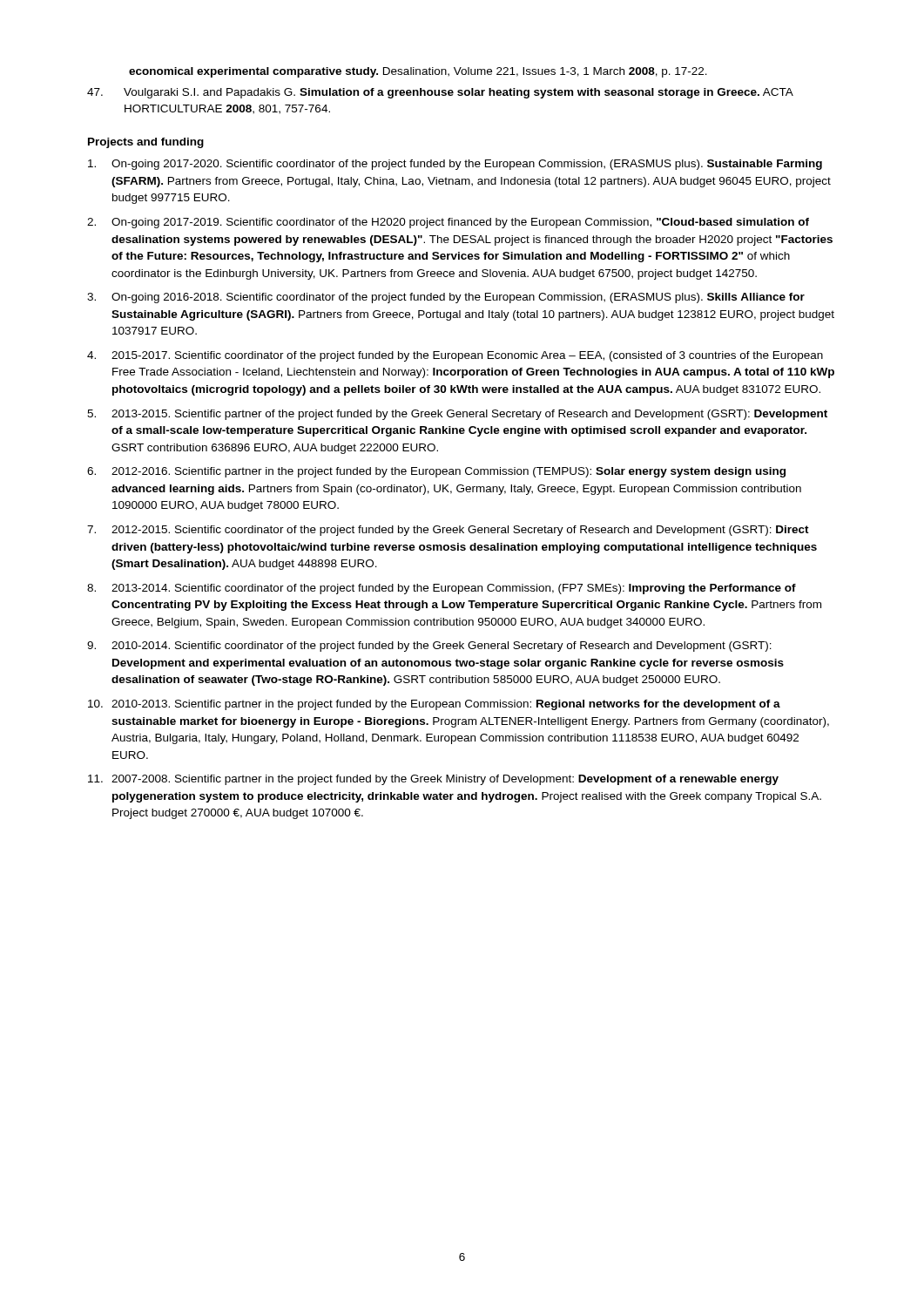
Task: Locate the element starting "9. 2010-2014. Scientific coordinator of the project funded"
Action: point(462,663)
